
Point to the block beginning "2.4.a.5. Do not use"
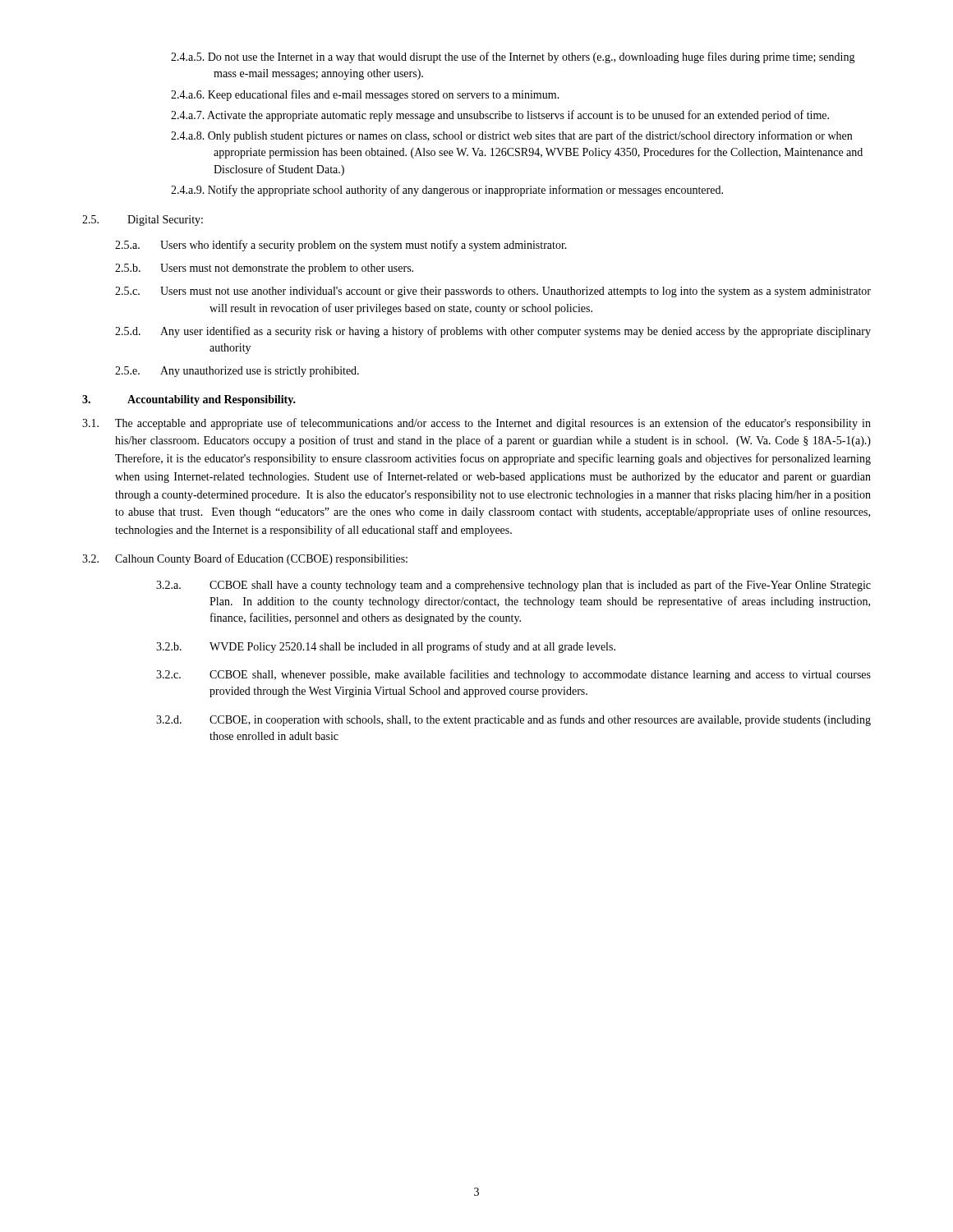[513, 65]
